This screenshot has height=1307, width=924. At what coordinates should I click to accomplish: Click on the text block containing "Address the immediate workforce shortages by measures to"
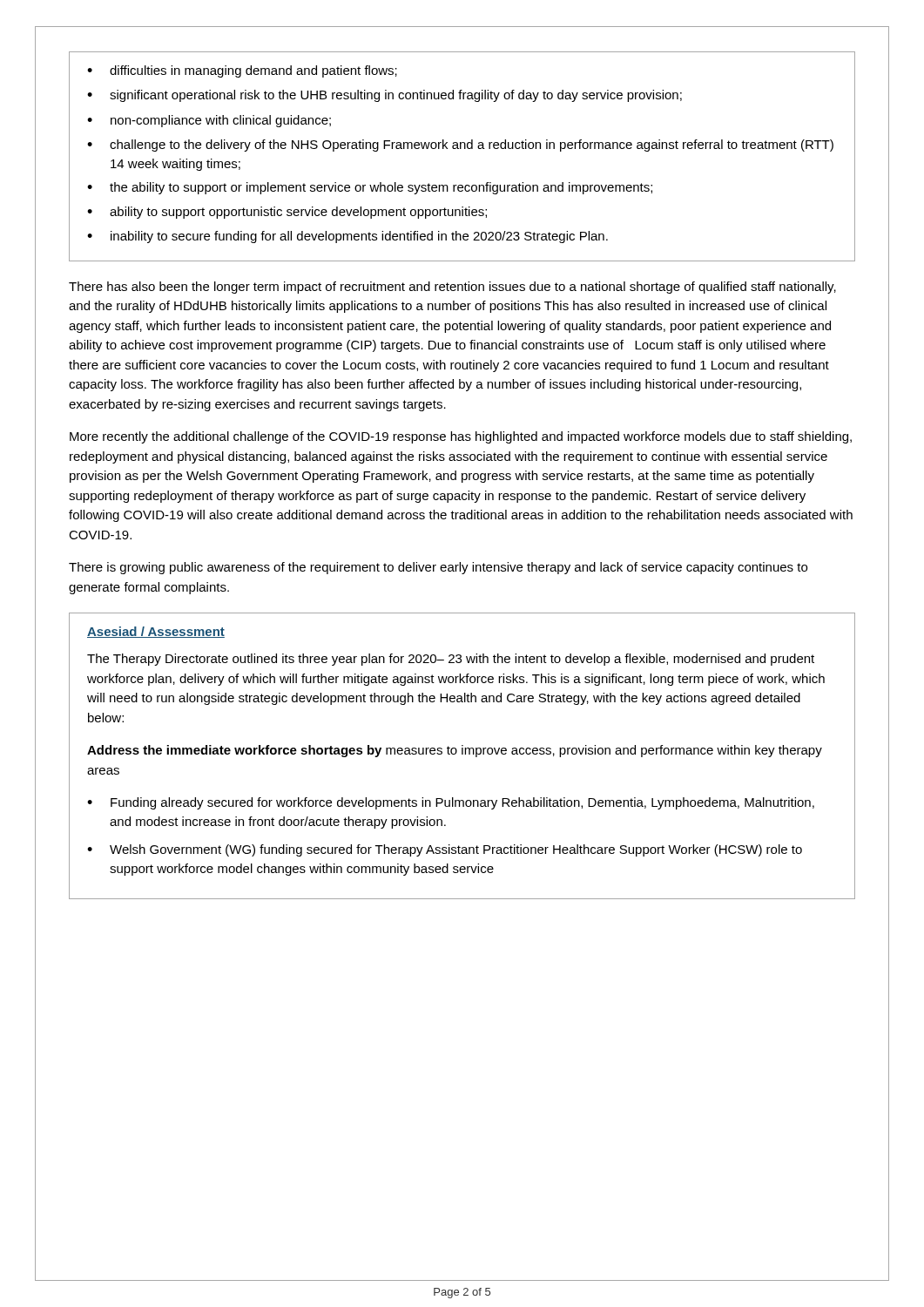tap(454, 760)
